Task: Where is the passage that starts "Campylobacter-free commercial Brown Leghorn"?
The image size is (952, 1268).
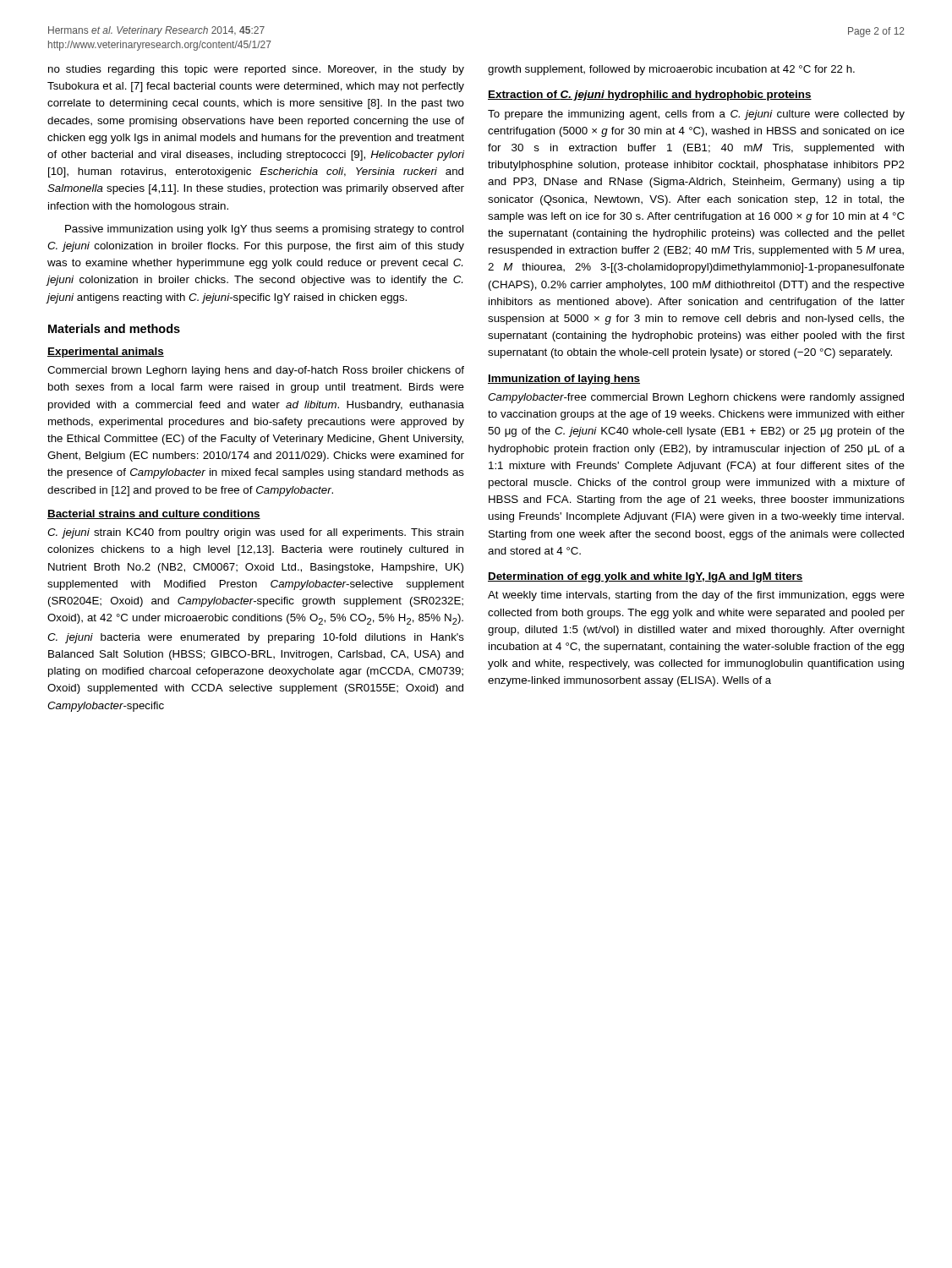Action: tap(696, 474)
